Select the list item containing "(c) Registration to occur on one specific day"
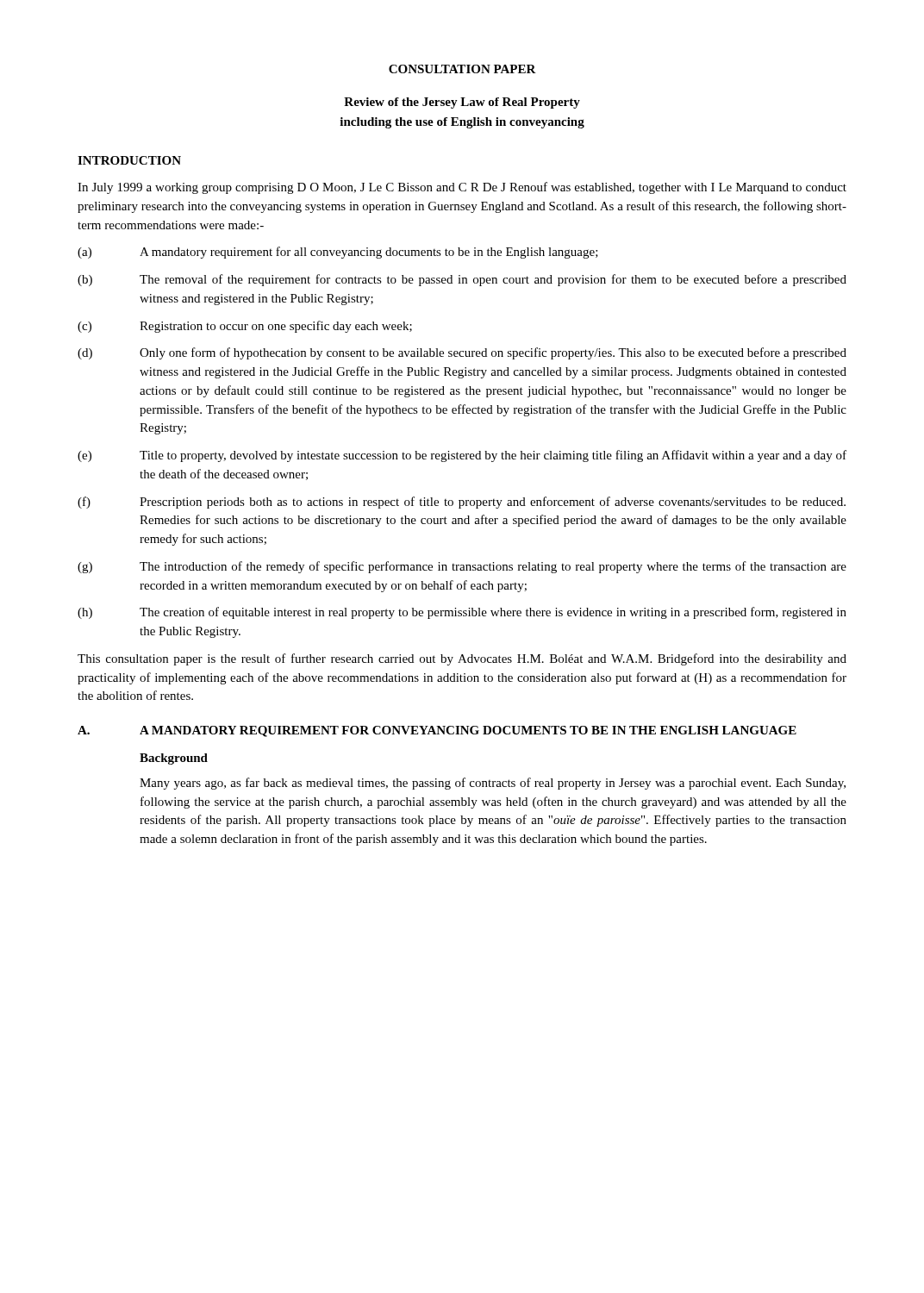Image resolution: width=924 pixels, height=1293 pixels. tap(245, 327)
